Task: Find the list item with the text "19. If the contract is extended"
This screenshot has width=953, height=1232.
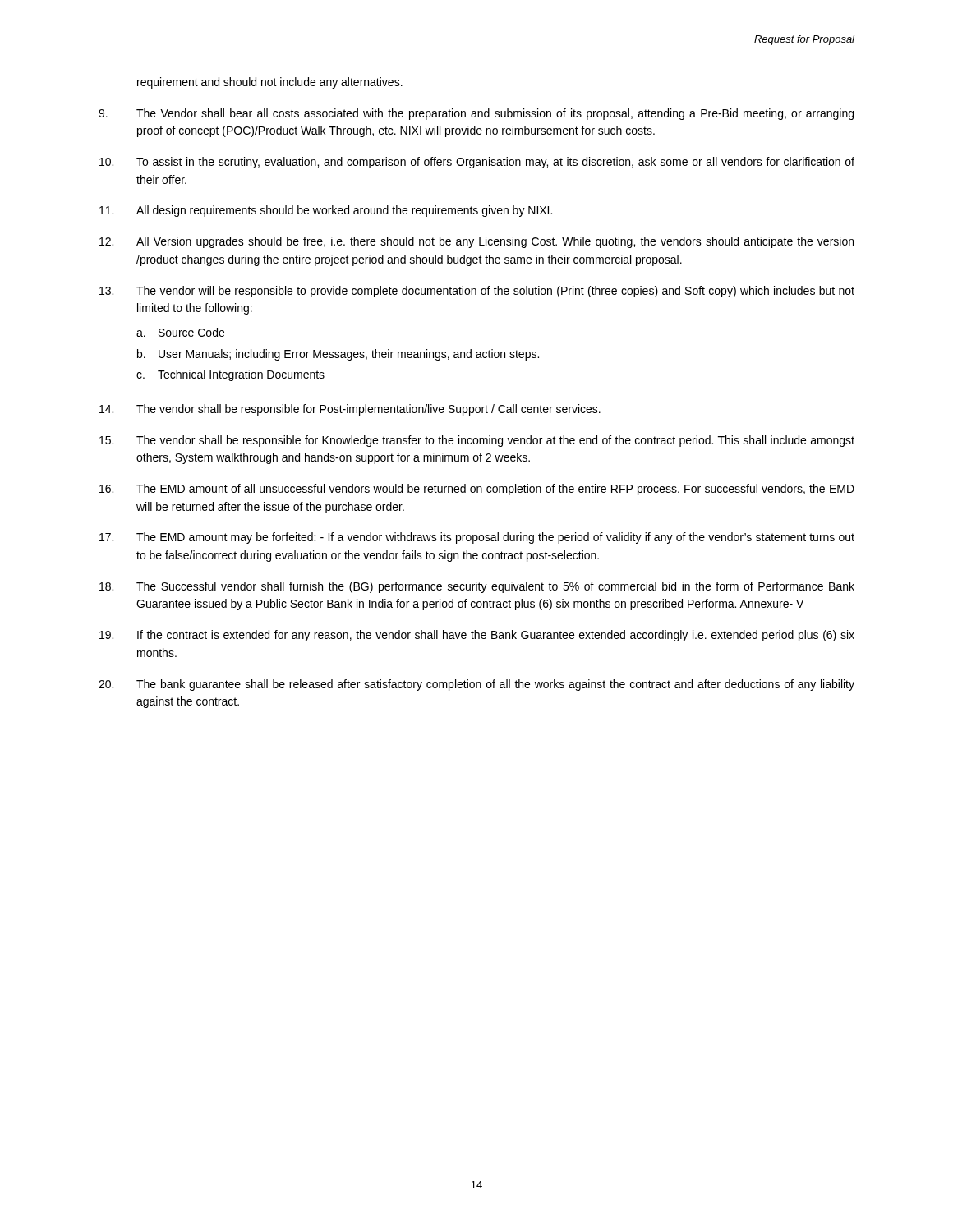Action: pos(476,645)
